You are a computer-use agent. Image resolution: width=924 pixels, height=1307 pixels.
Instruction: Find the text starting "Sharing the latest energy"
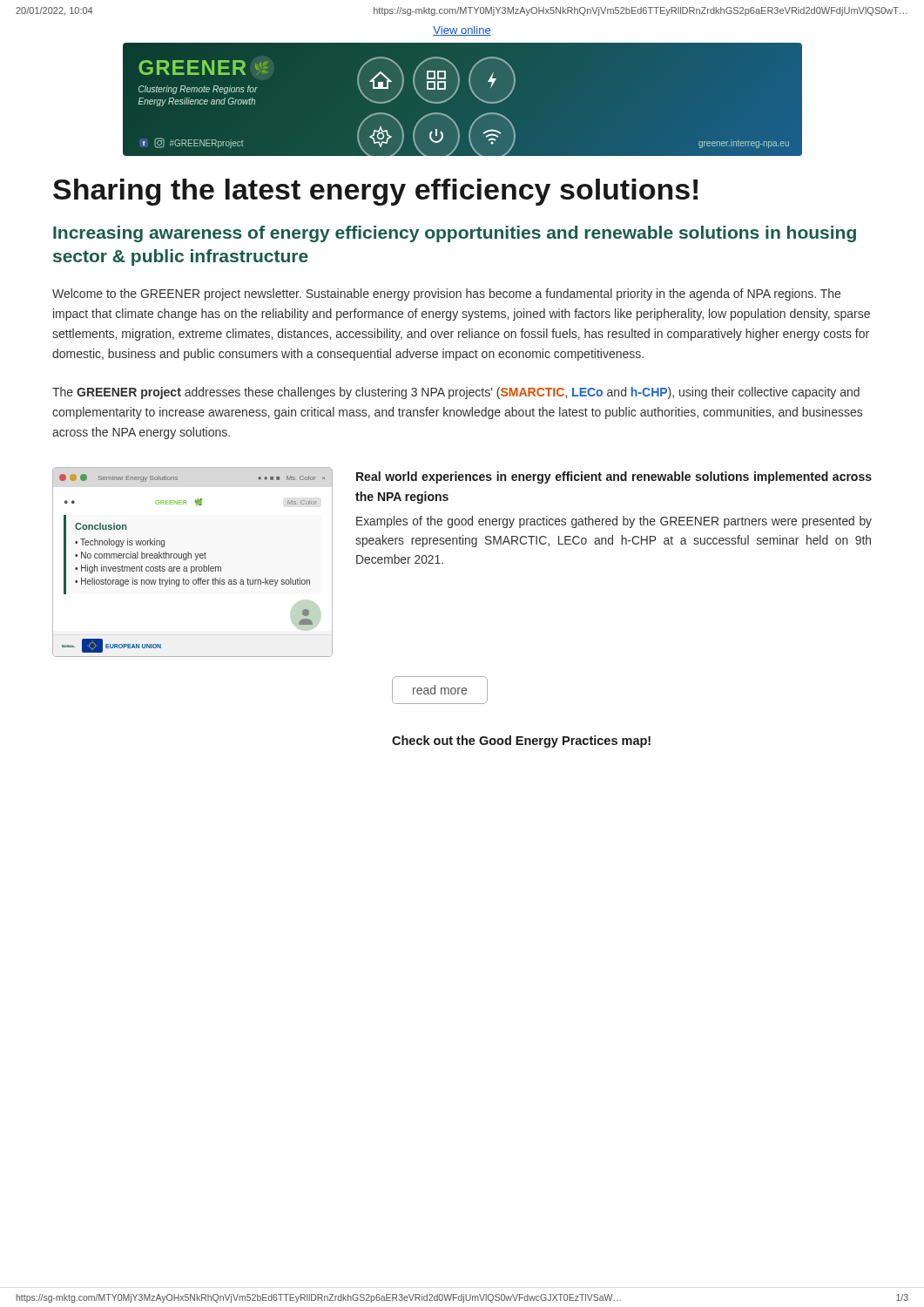click(376, 189)
